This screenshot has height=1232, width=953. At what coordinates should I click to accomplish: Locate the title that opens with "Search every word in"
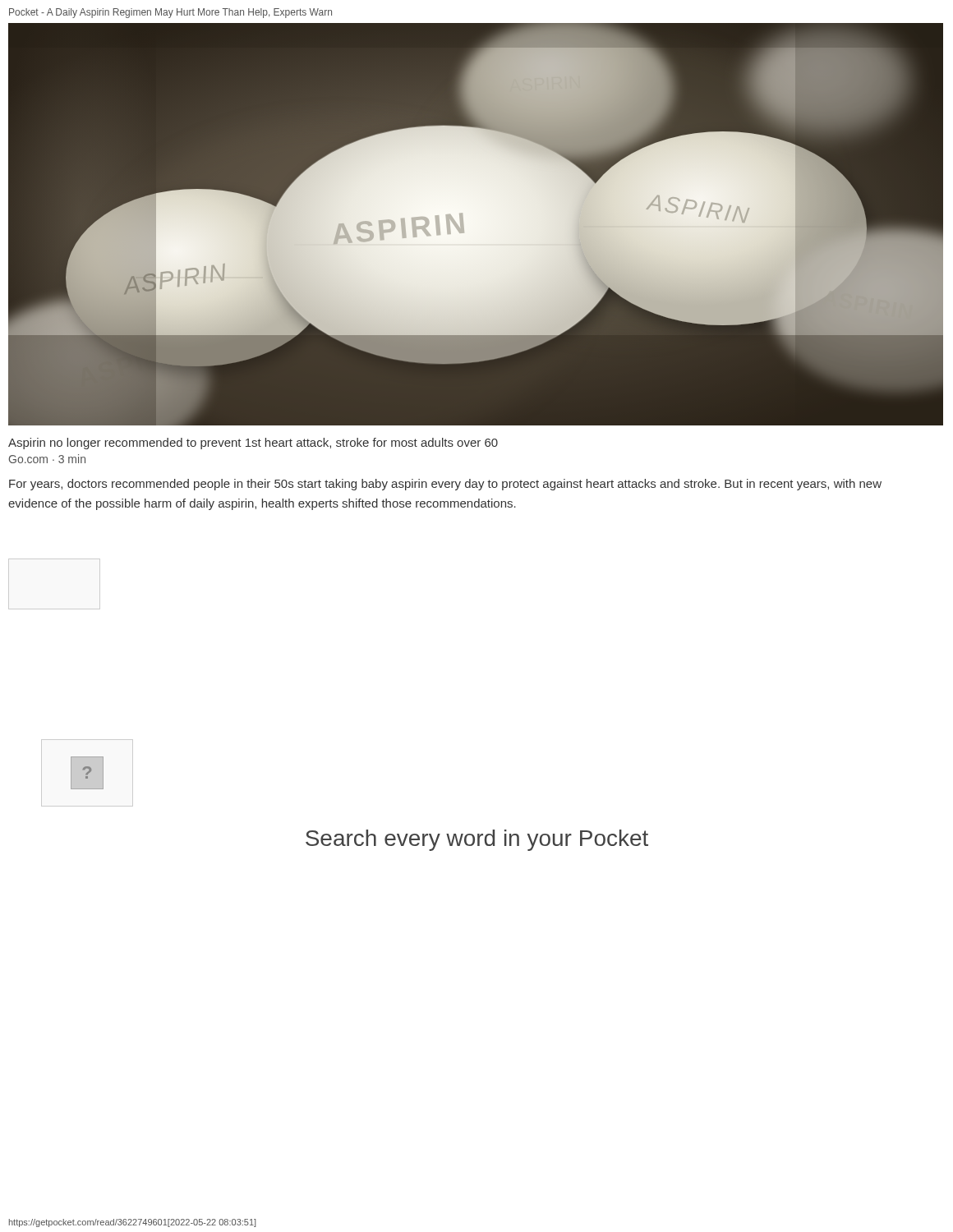point(476,838)
